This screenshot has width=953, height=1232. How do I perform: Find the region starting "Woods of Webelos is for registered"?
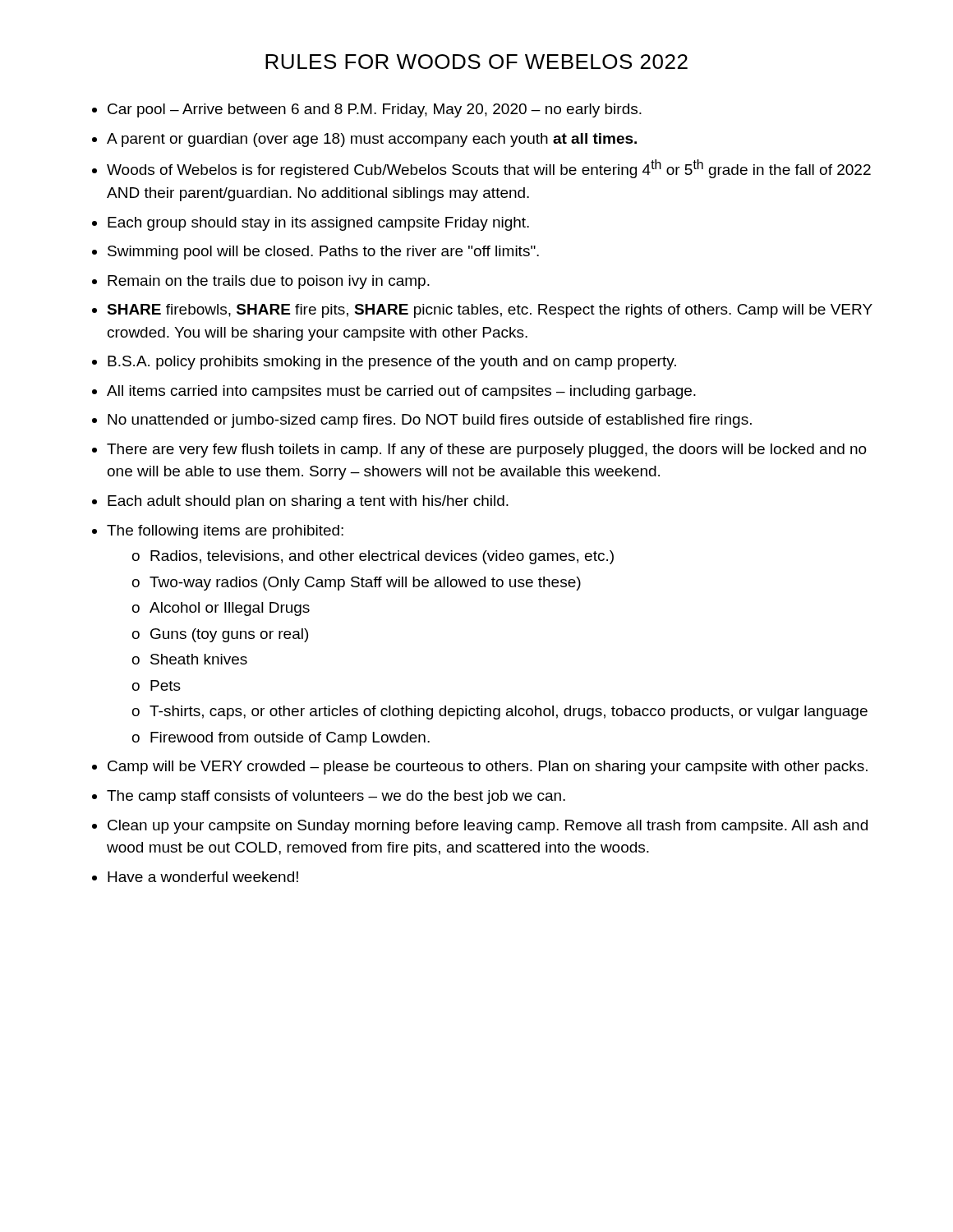(489, 180)
